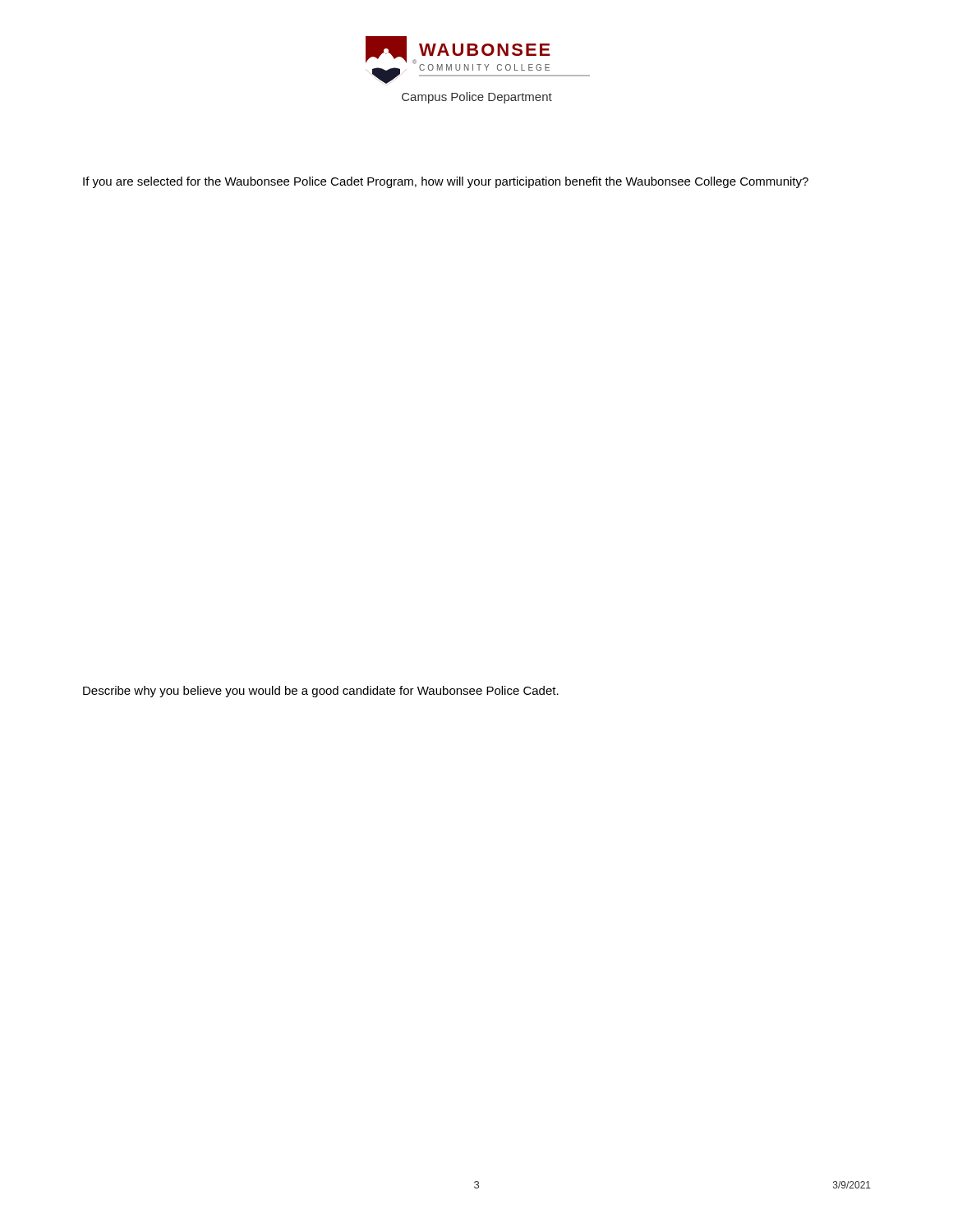The height and width of the screenshot is (1232, 953).
Task: Navigate to the element starting "If you are selected"
Action: click(445, 181)
